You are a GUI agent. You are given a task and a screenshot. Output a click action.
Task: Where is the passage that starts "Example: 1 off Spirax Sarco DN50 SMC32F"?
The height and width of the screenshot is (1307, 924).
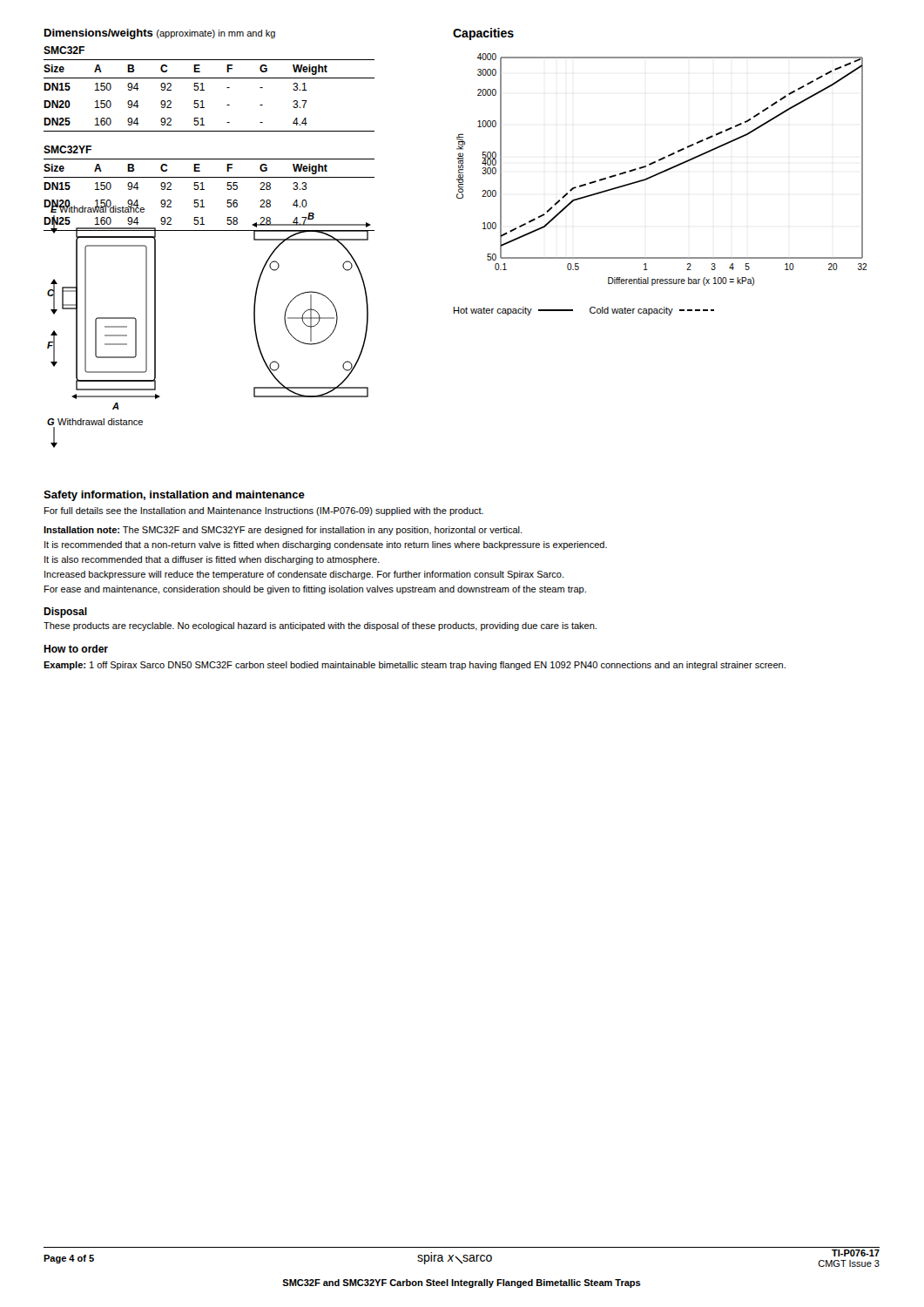415,665
